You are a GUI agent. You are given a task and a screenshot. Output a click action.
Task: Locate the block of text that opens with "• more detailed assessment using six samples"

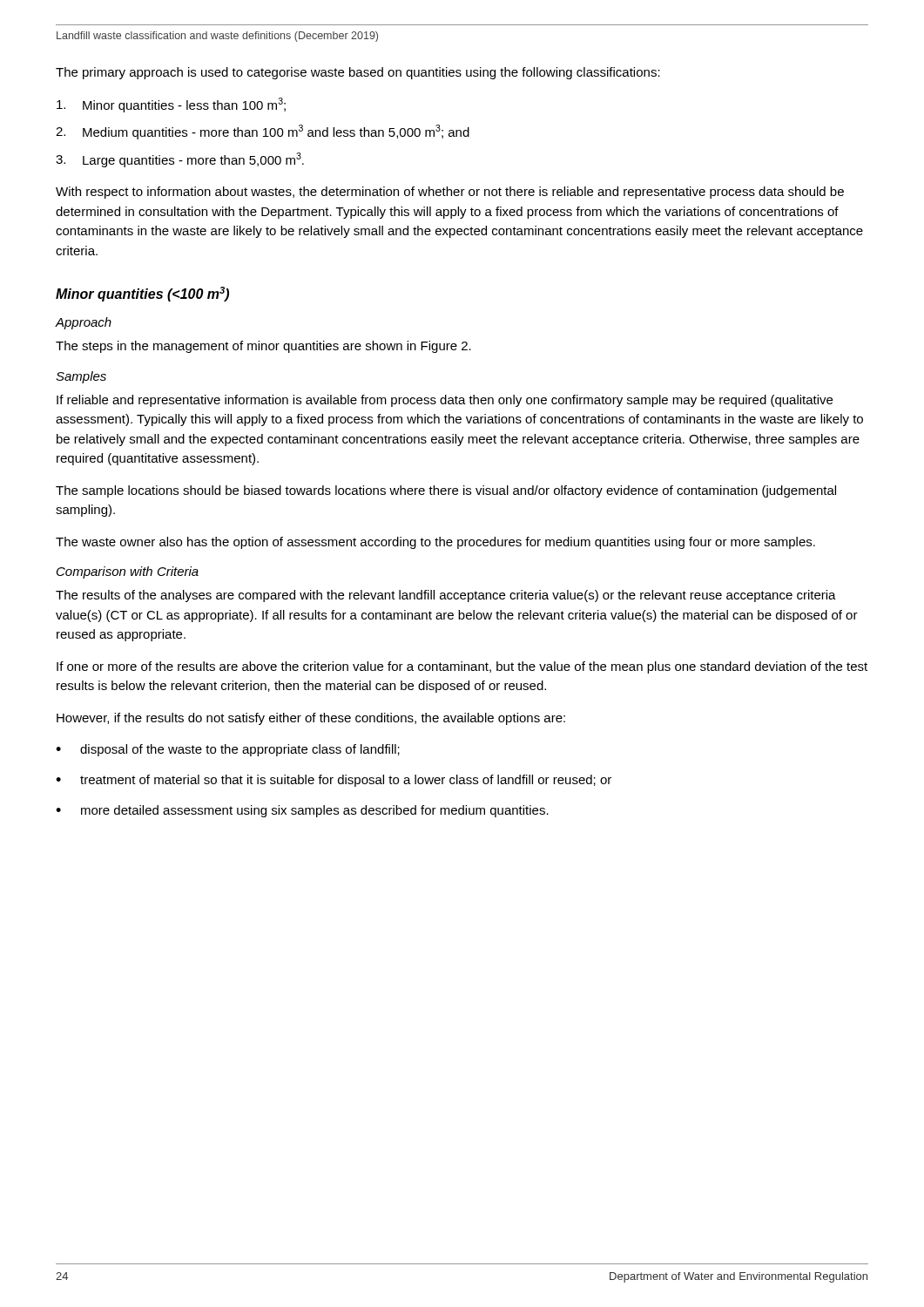coord(302,812)
